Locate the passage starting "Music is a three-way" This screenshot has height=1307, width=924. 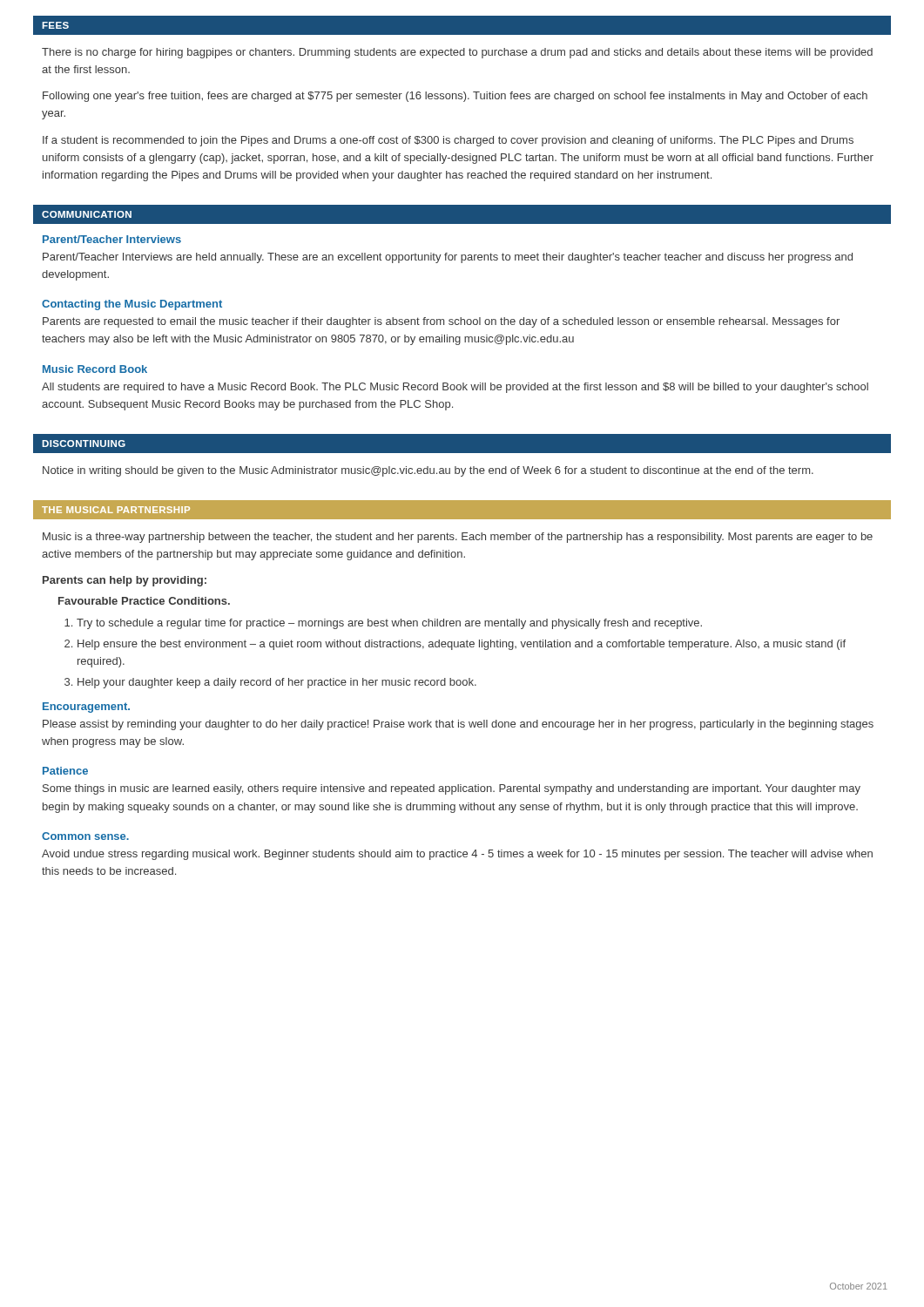pos(457,545)
